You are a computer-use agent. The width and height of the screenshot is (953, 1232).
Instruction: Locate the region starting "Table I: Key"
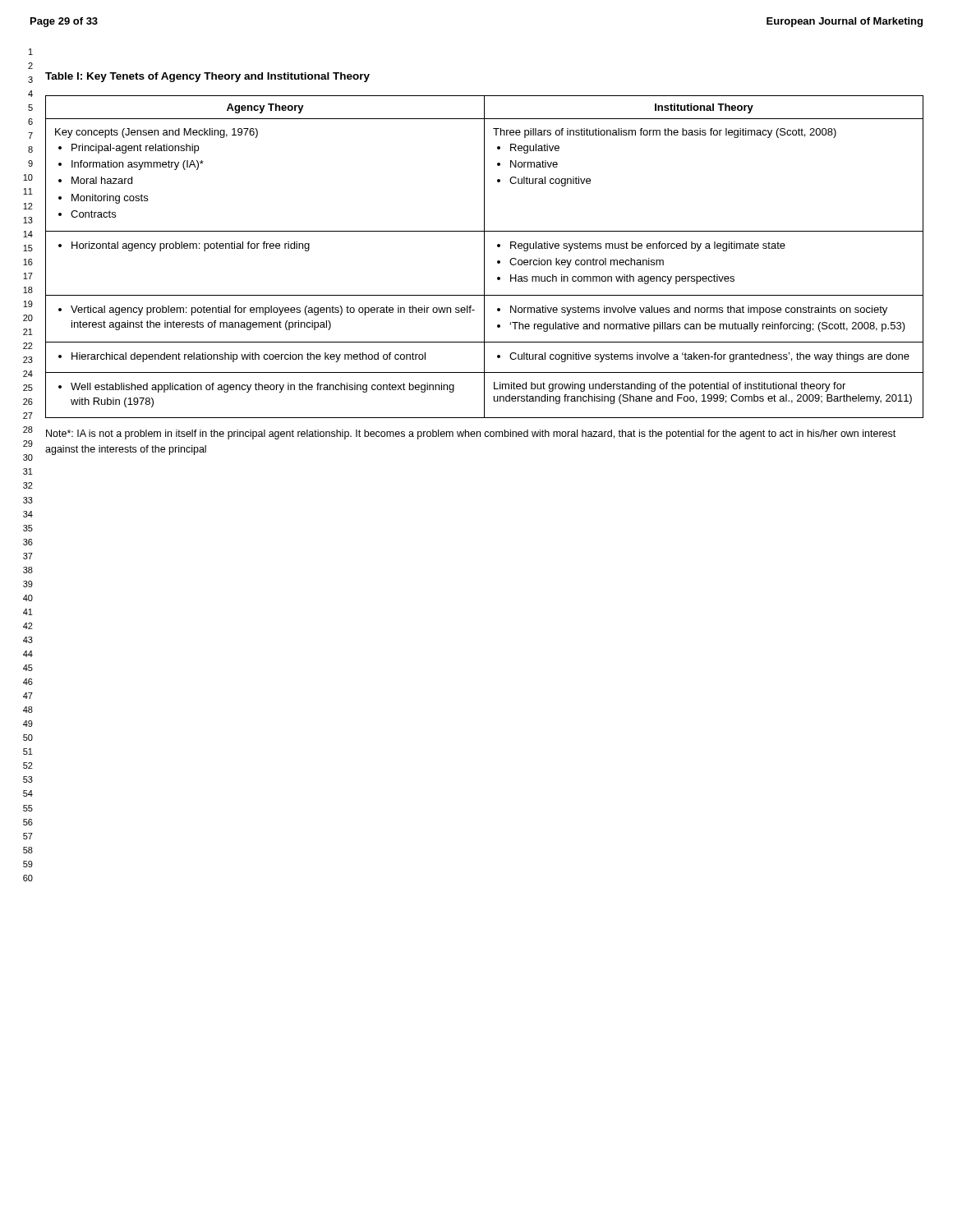[207, 76]
